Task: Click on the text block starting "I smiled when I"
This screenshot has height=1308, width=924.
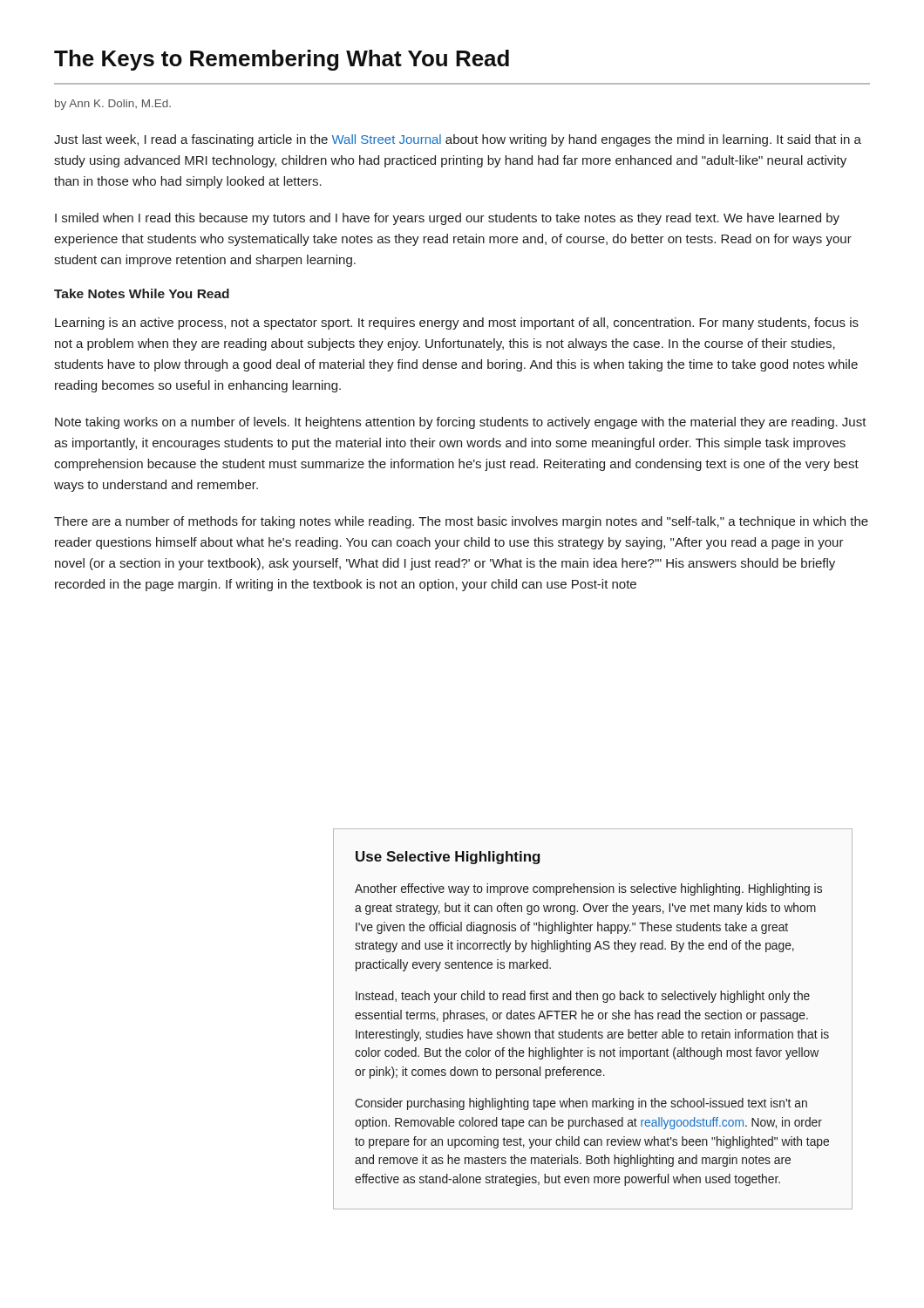Action: tap(453, 239)
